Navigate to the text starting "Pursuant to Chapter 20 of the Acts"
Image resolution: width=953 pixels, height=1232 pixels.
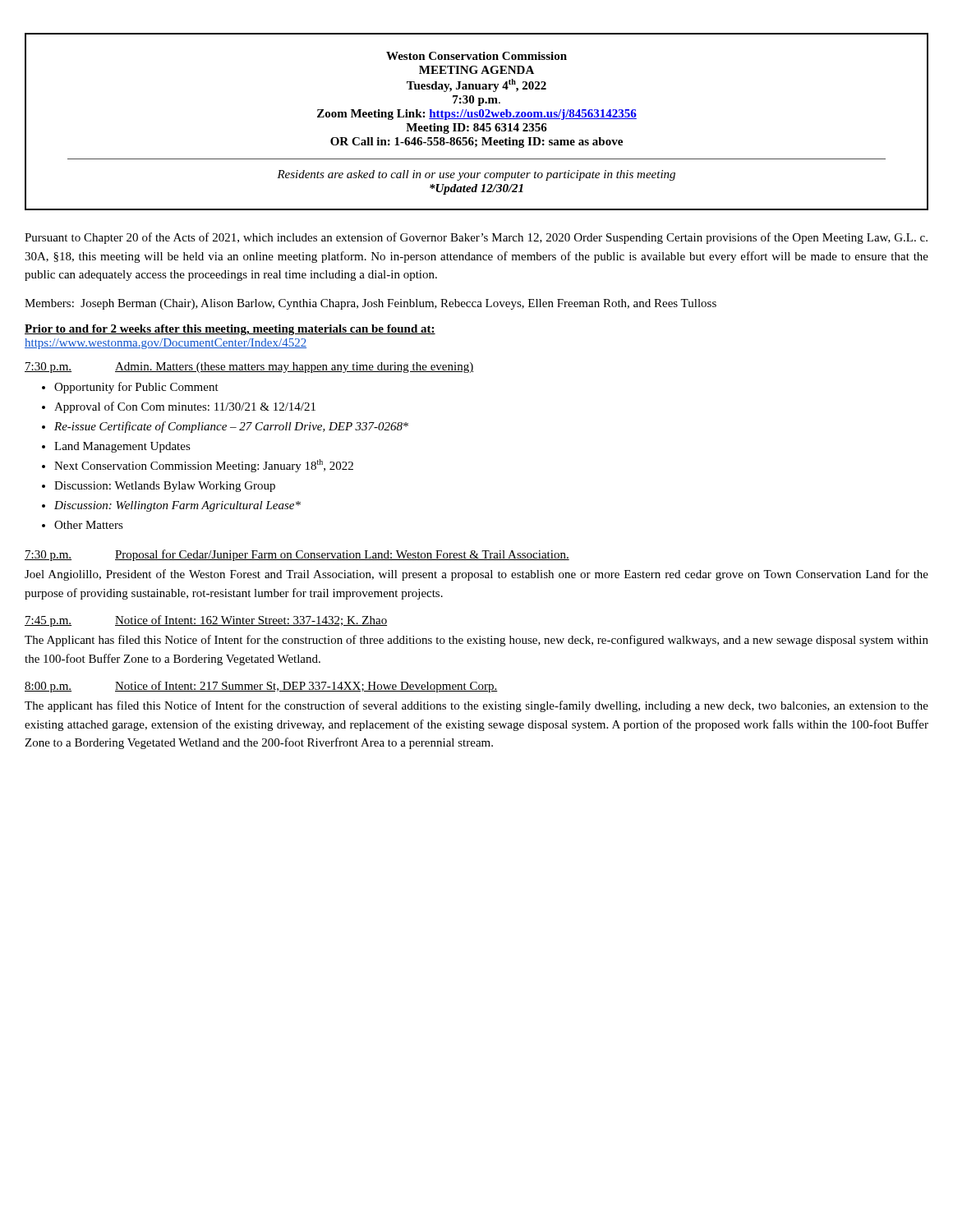[476, 256]
